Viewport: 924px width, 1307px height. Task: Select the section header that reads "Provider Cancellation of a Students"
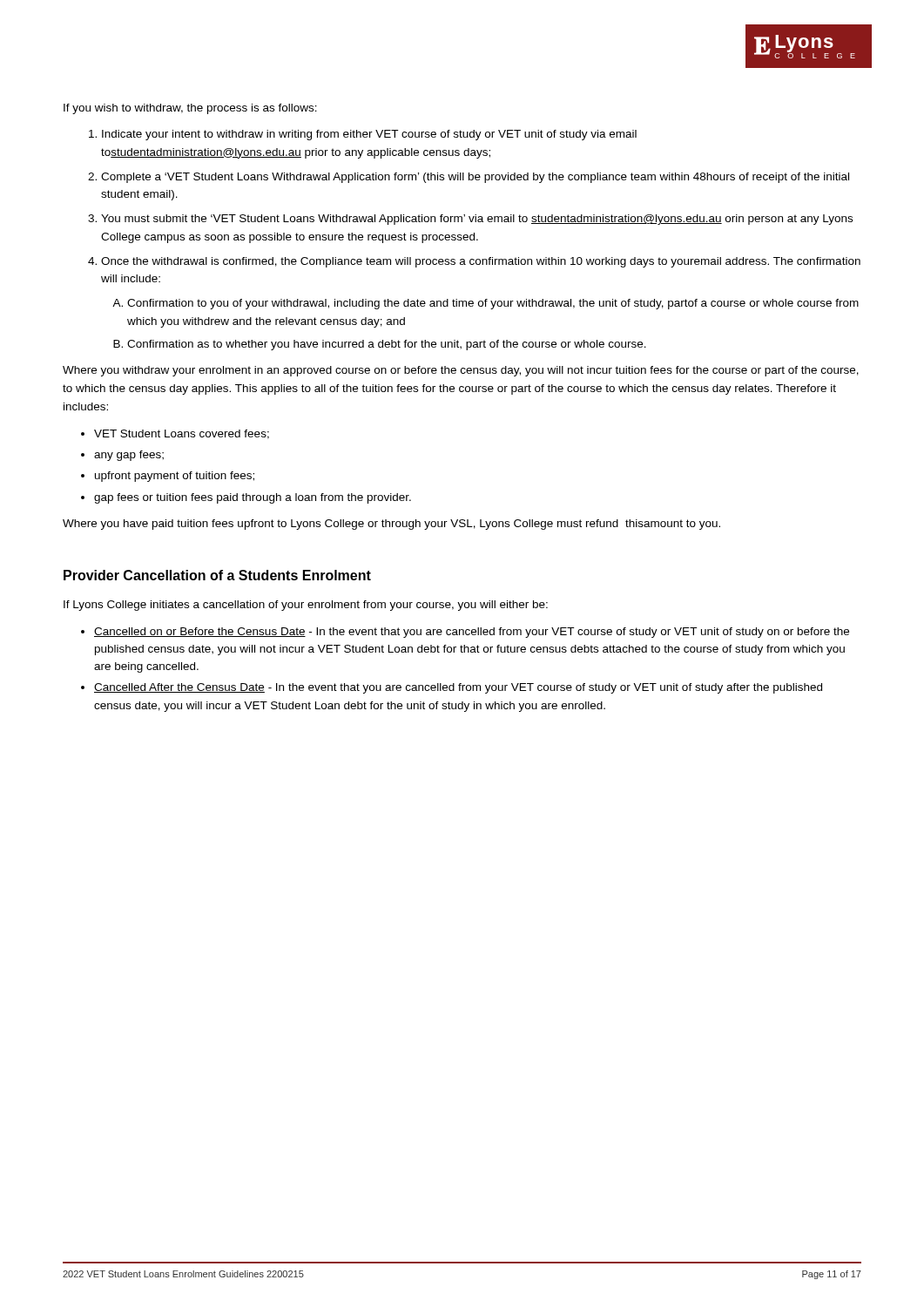217,575
